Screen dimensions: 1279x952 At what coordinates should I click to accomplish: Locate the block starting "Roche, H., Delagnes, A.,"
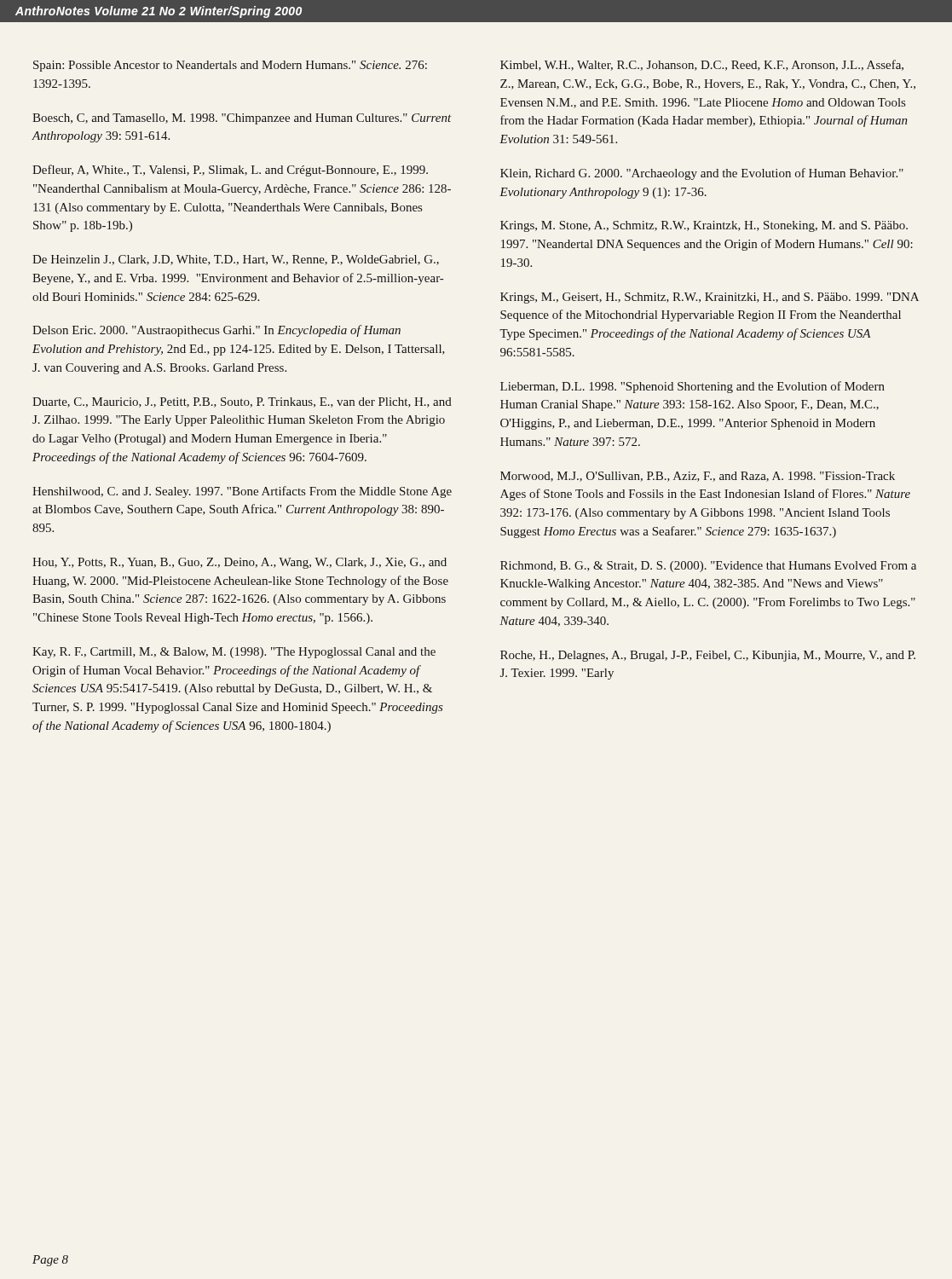click(x=708, y=664)
